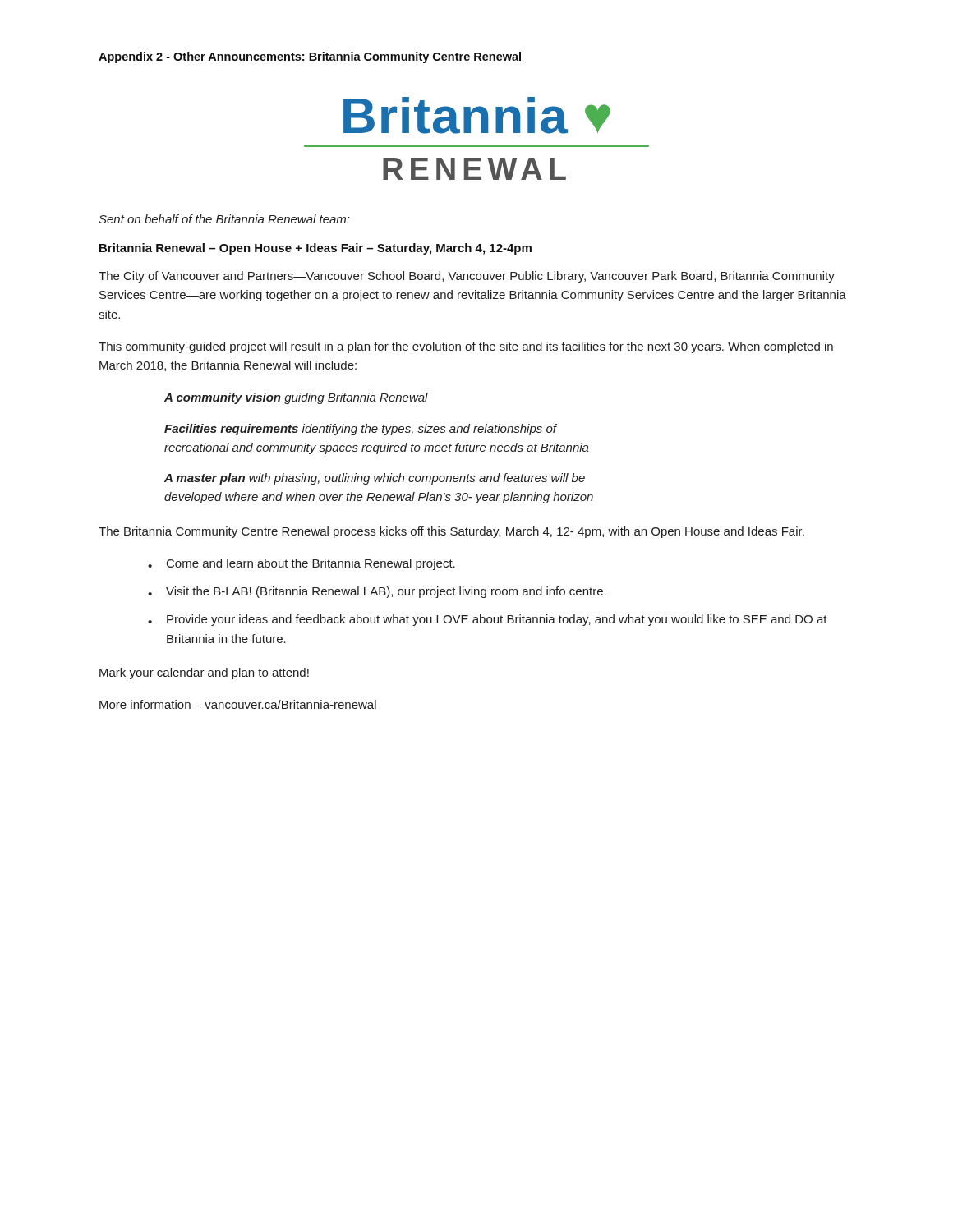Find the text block containing "The City of Vancouver"
The width and height of the screenshot is (953, 1232).
pos(472,295)
